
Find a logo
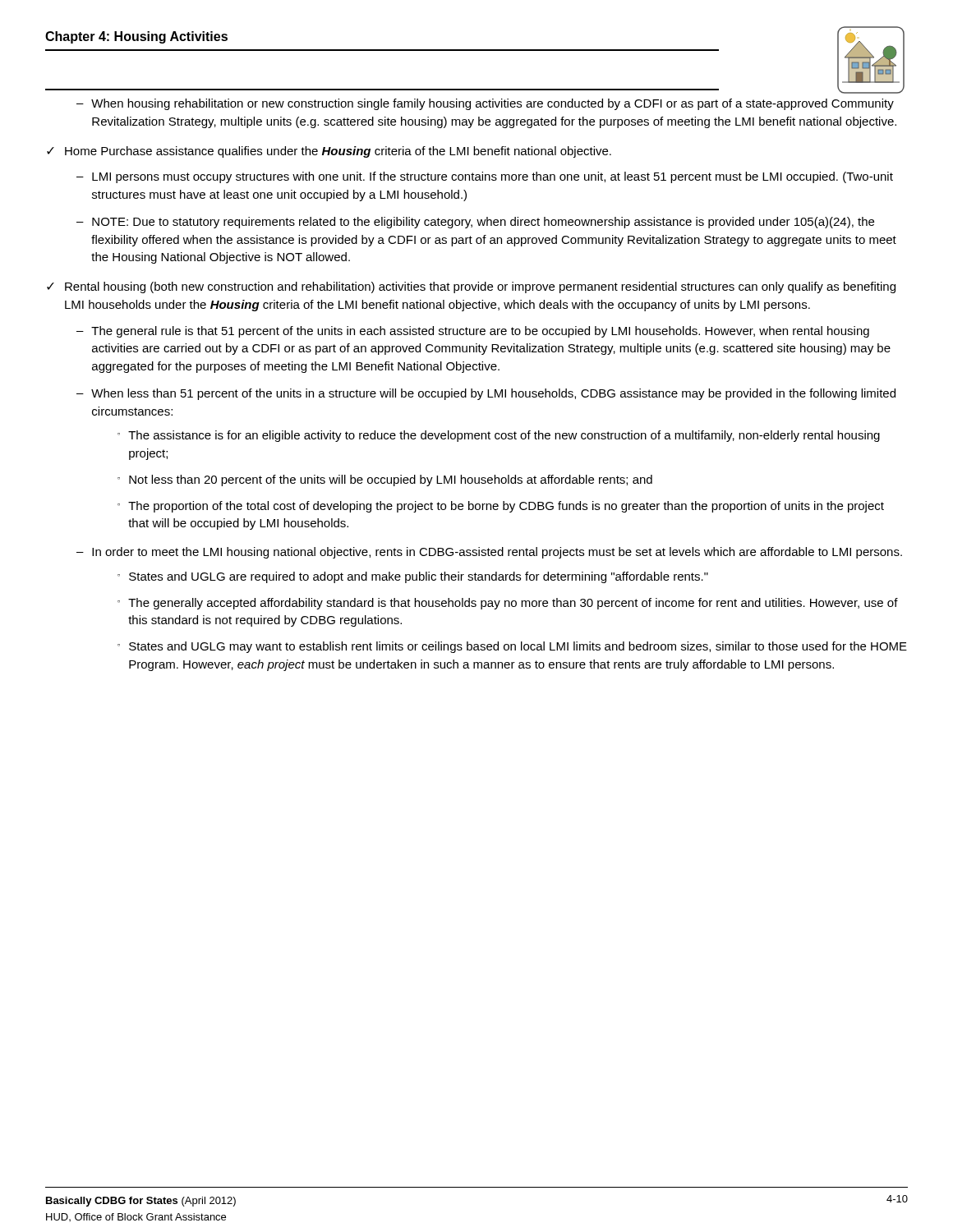(x=871, y=61)
